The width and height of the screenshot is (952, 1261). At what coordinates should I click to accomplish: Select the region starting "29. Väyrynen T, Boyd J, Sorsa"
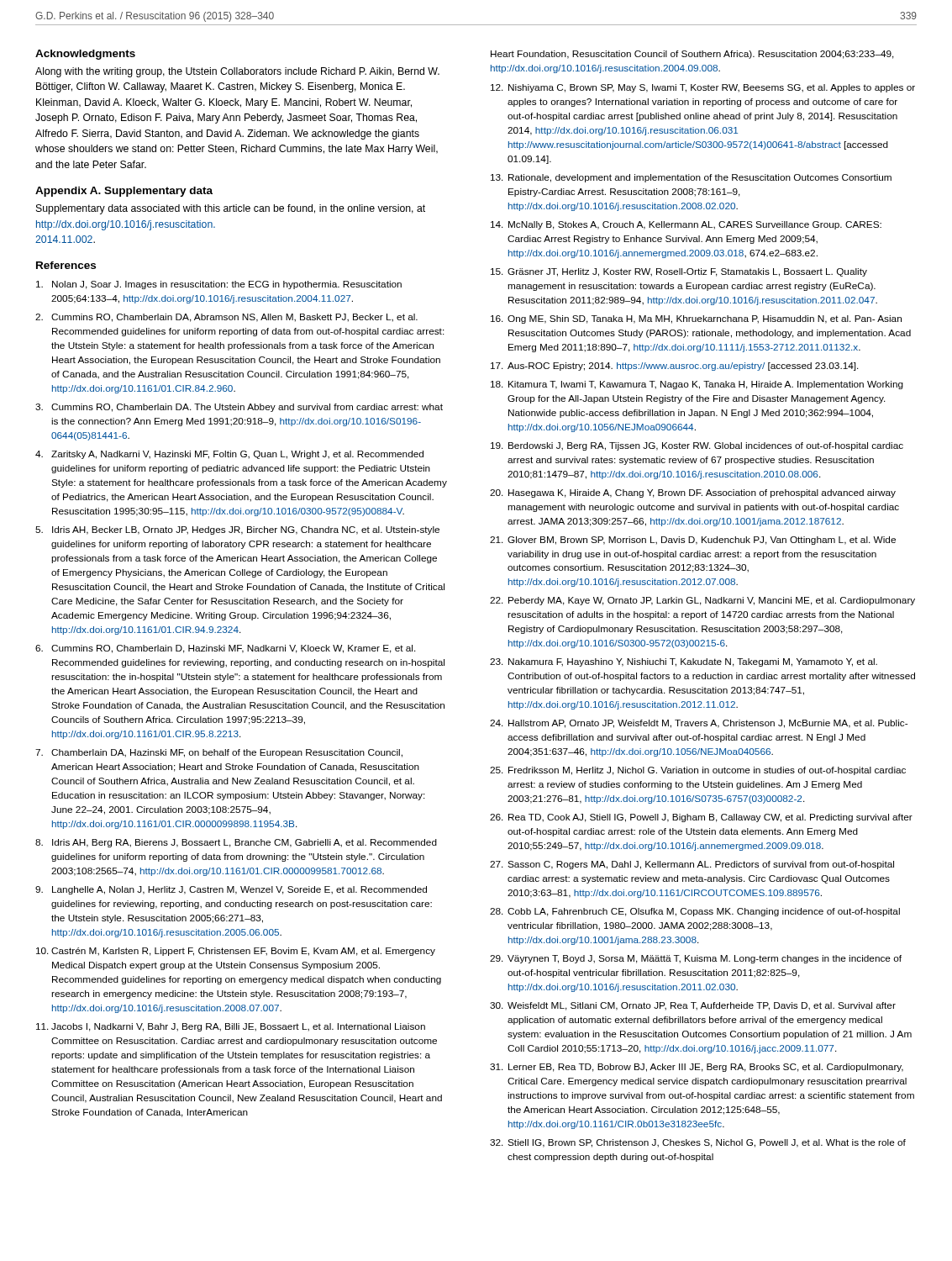(x=703, y=973)
